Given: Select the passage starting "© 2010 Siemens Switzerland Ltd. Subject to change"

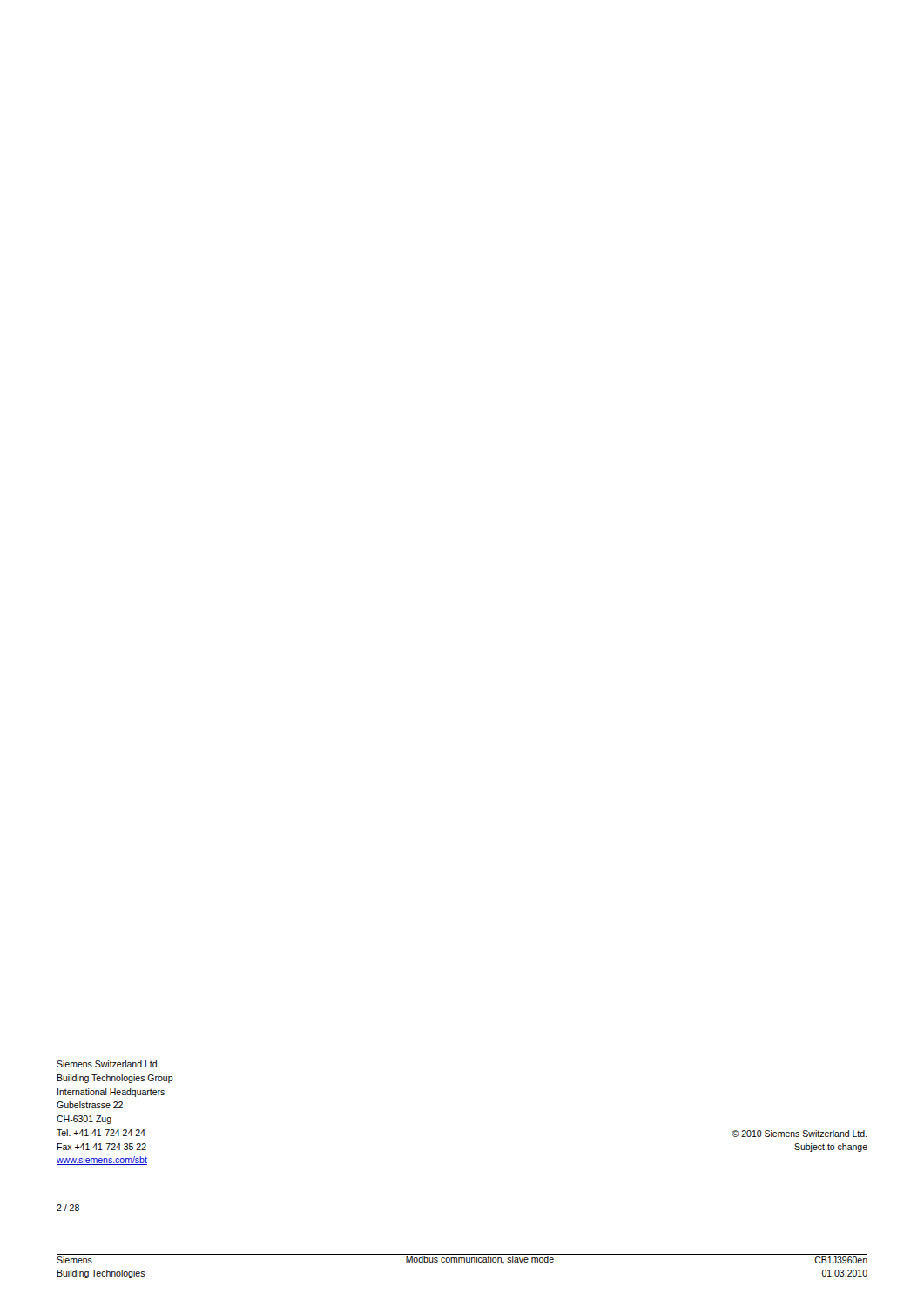Looking at the screenshot, I should pyautogui.click(x=800, y=1140).
